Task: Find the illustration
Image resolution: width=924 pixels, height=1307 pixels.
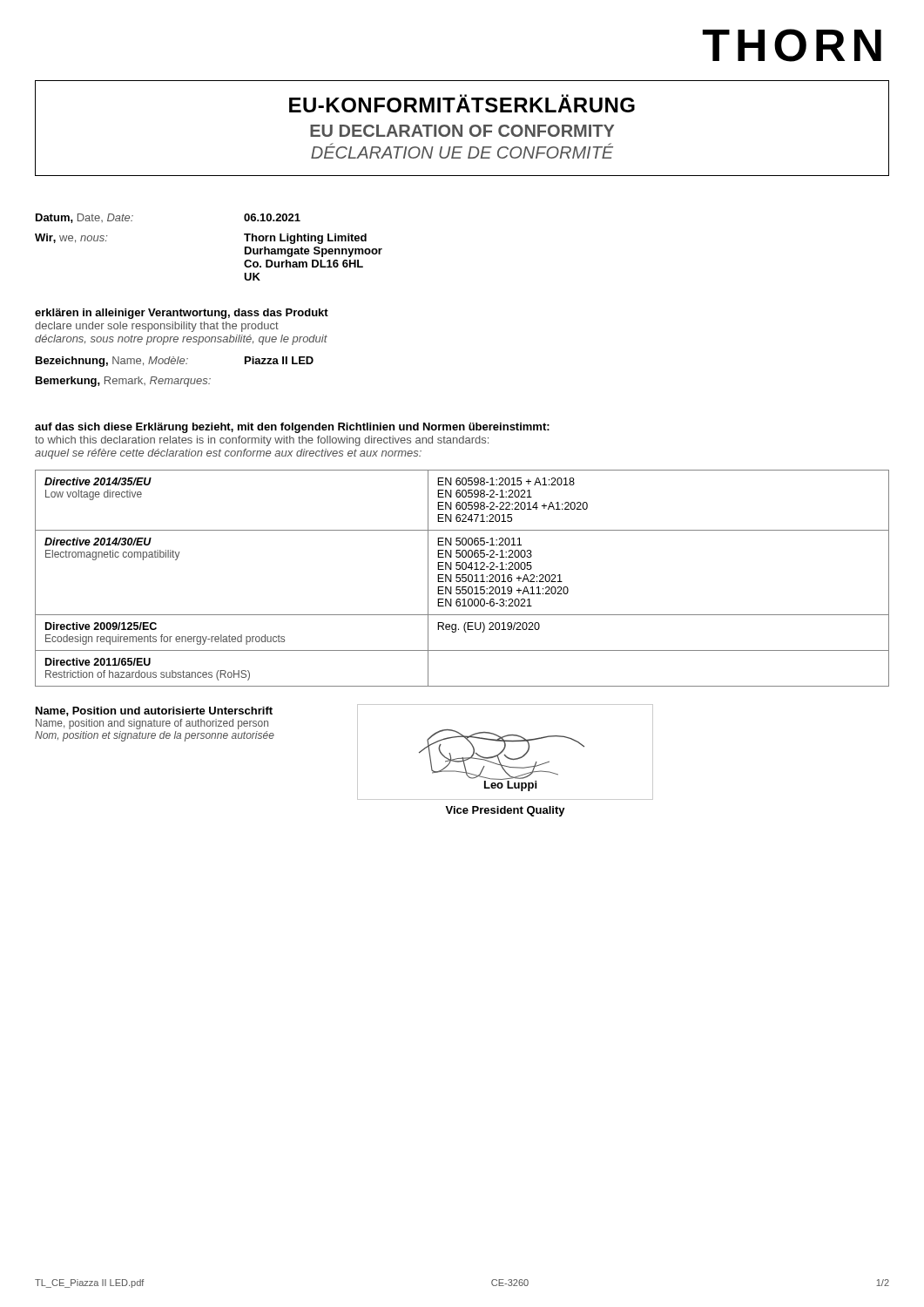Action: click(505, 752)
